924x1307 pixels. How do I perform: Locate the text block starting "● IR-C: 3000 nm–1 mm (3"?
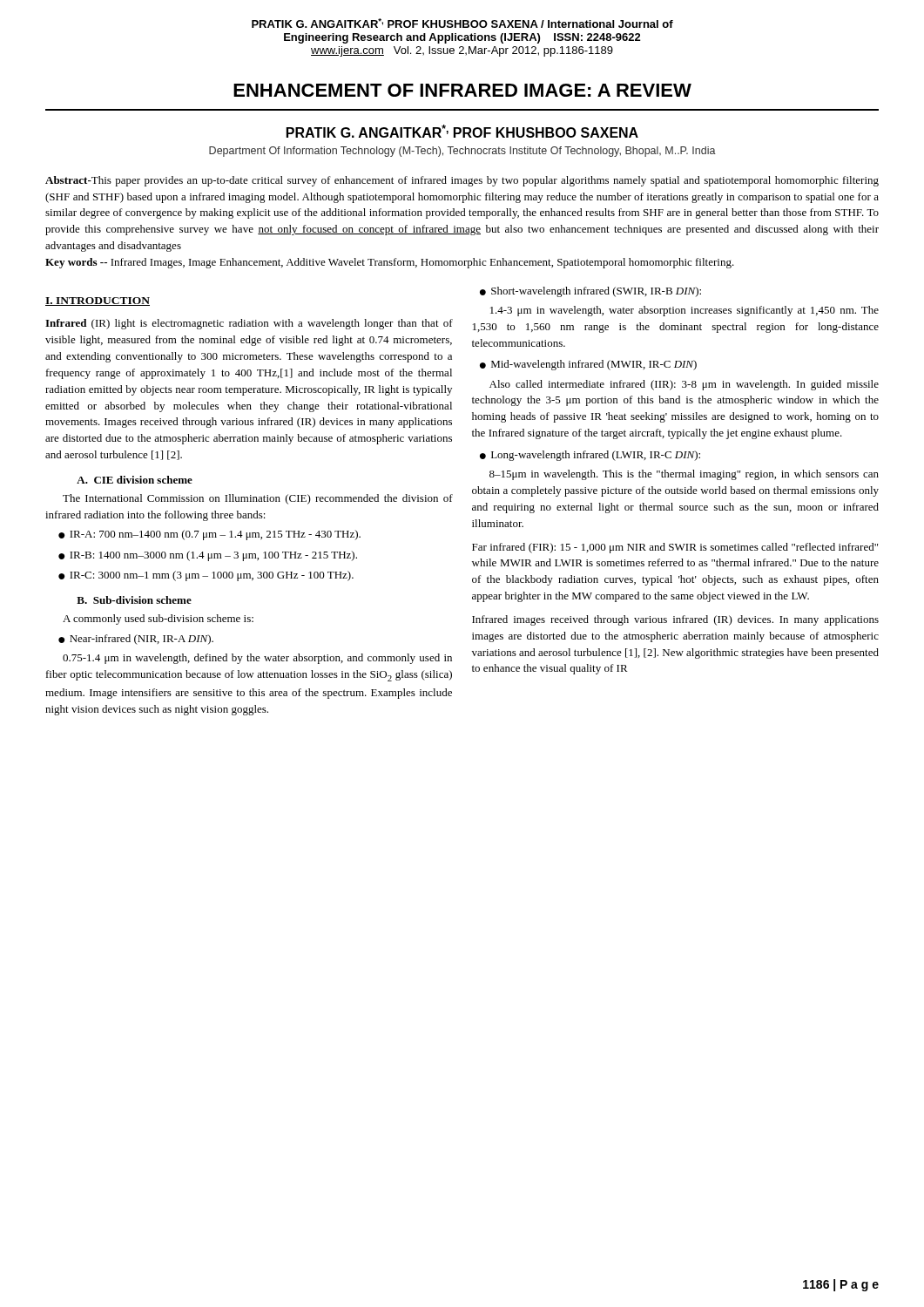[x=206, y=575]
